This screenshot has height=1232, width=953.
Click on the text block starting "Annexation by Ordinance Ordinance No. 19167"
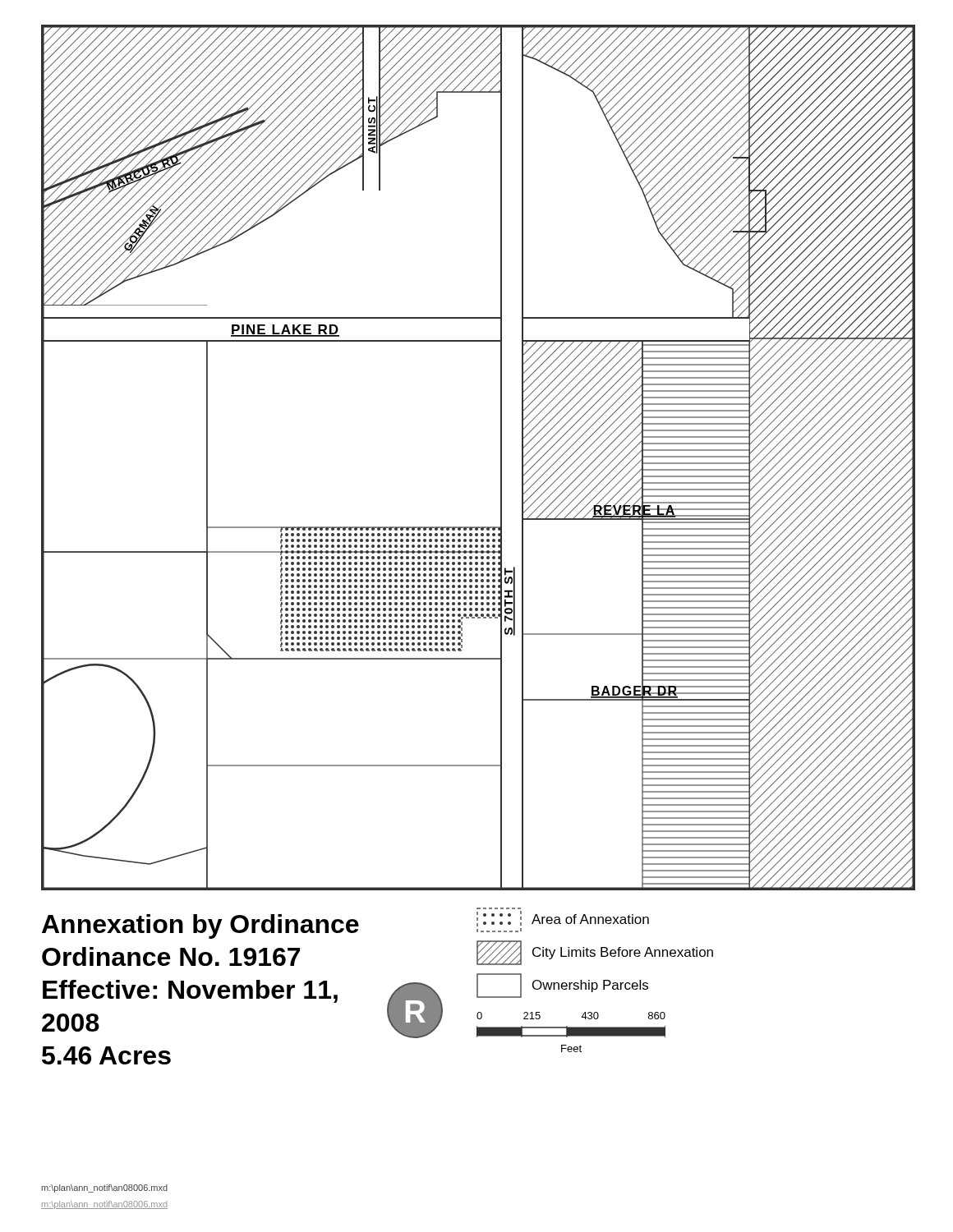(x=214, y=990)
